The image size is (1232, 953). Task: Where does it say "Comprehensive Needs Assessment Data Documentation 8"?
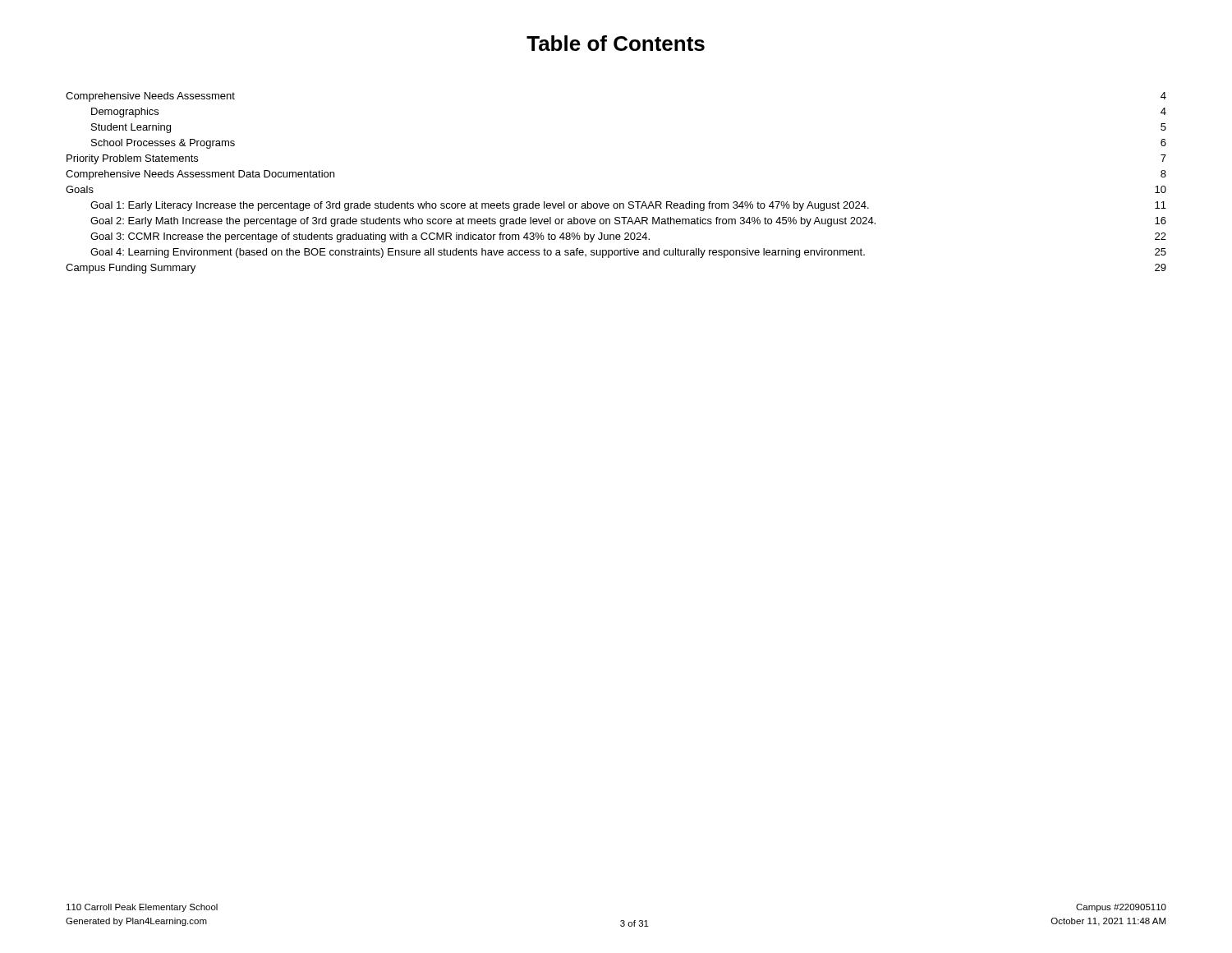200,175
